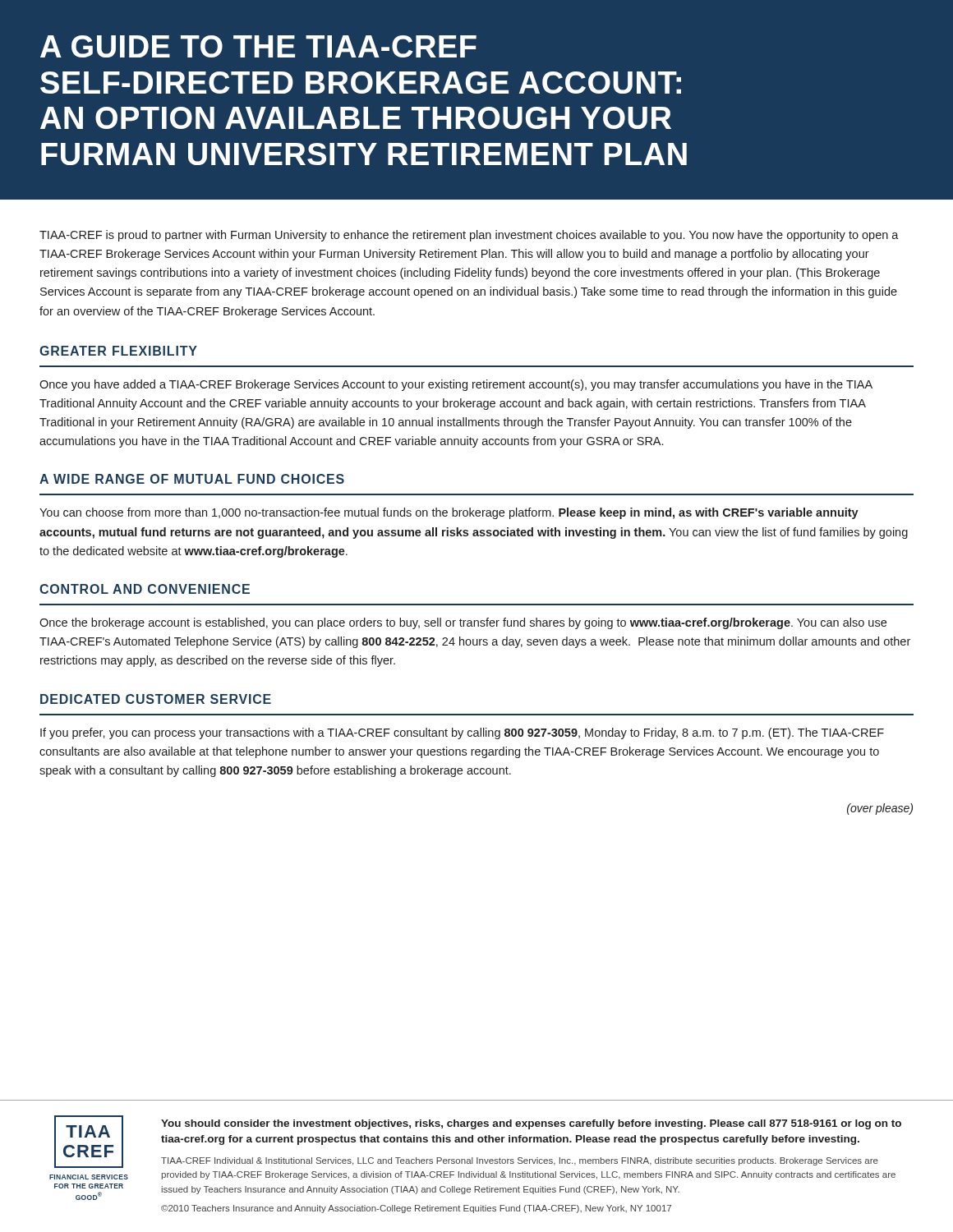Select the text starting "If you prefer, you can process your transactions"
The height and width of the screenshot is (1232, 953).
tap(462, 751)
